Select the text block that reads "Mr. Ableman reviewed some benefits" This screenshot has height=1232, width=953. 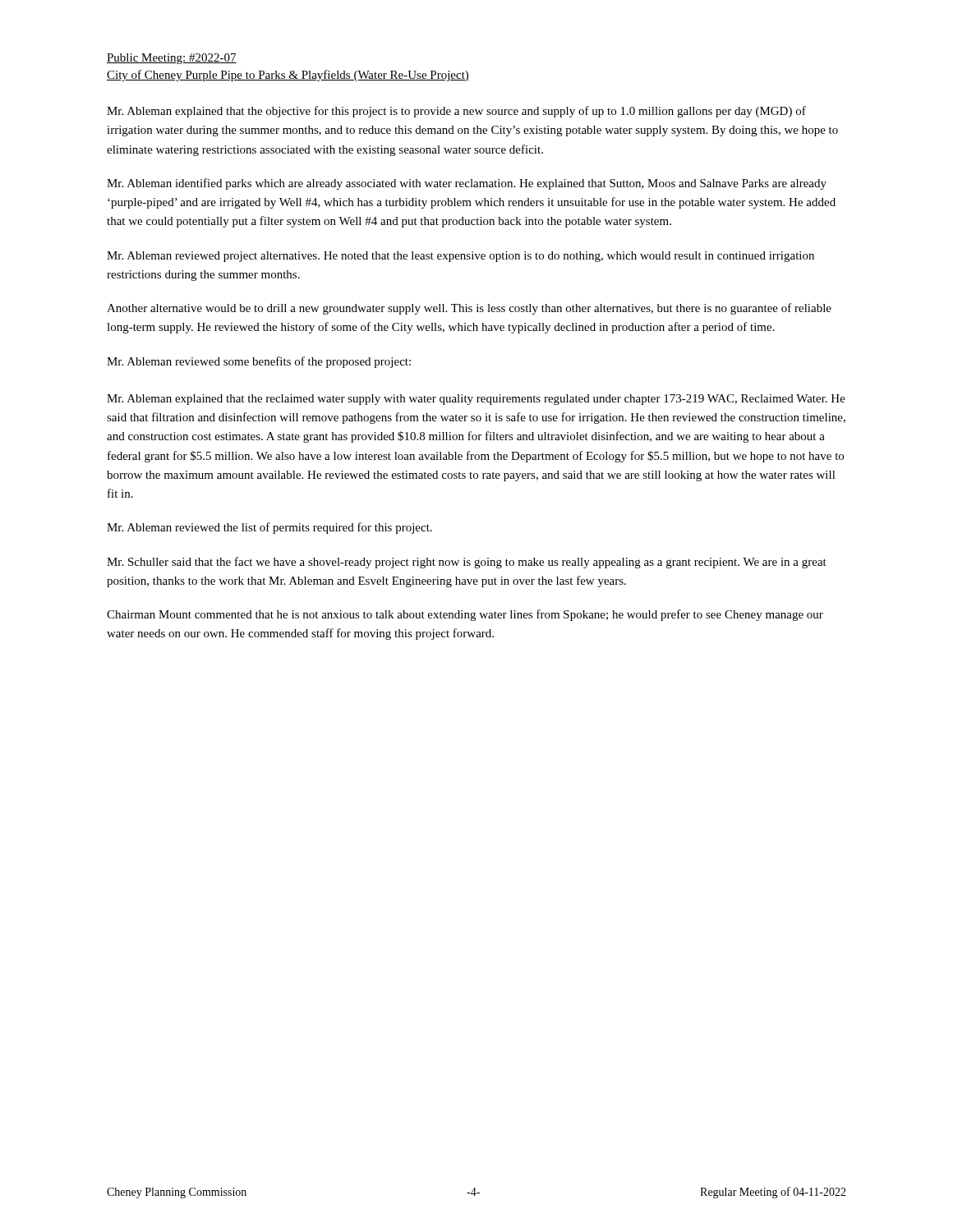coord(259,362)
